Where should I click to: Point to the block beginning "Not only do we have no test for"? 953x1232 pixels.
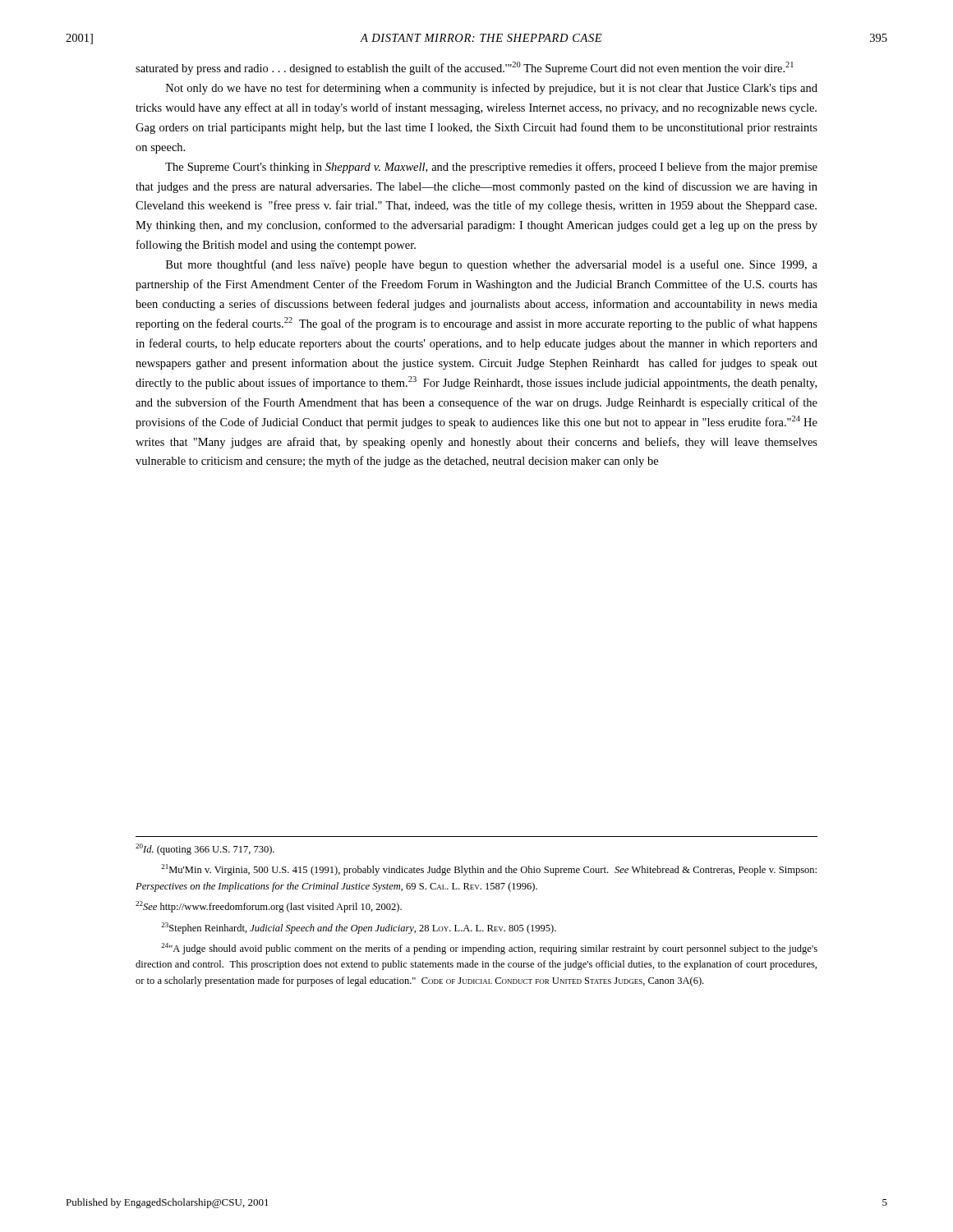(476, 118)
